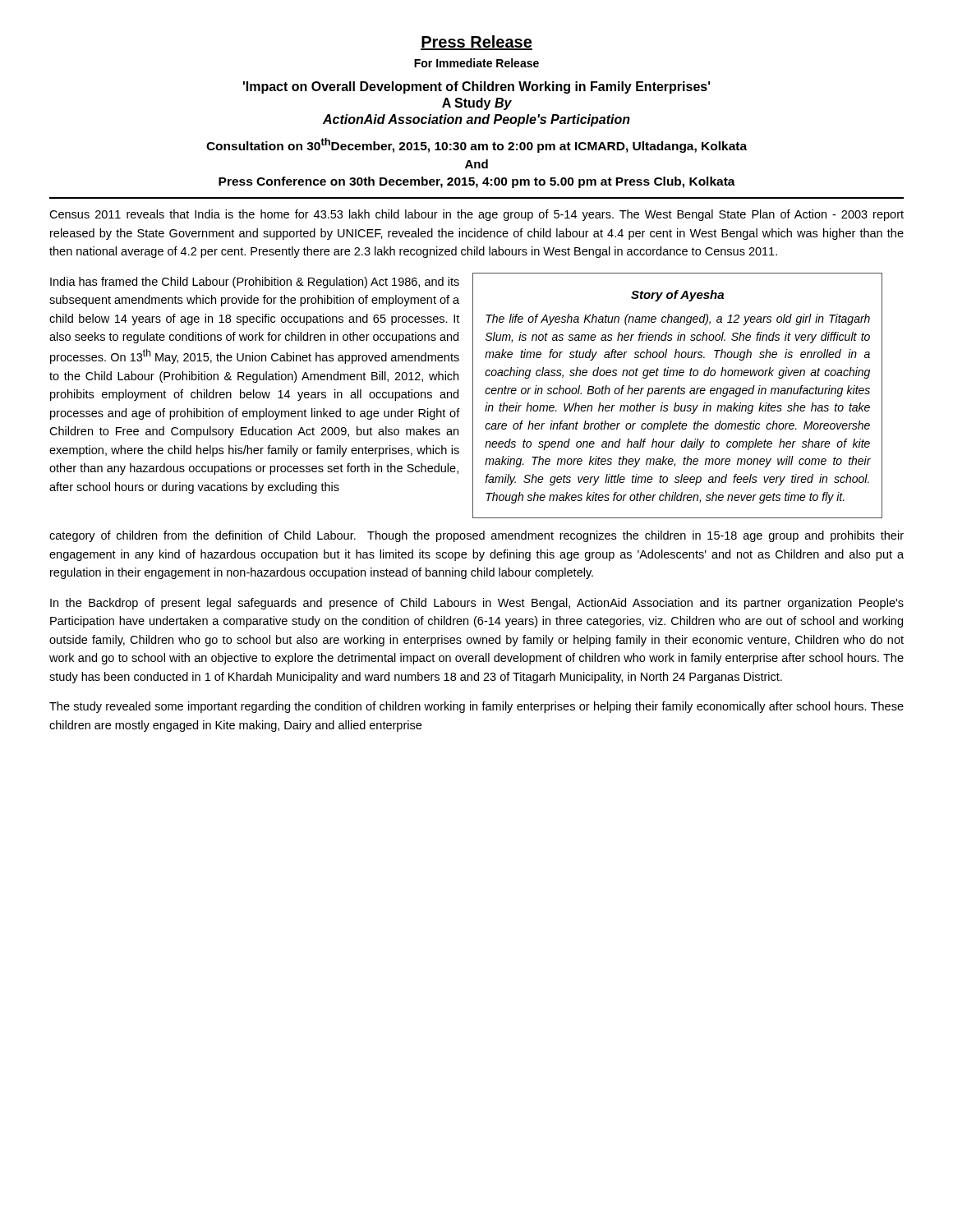Click on the element starting "India has framed the"
The height and width of the screenshot is (1232, 953).
[254, 384]
